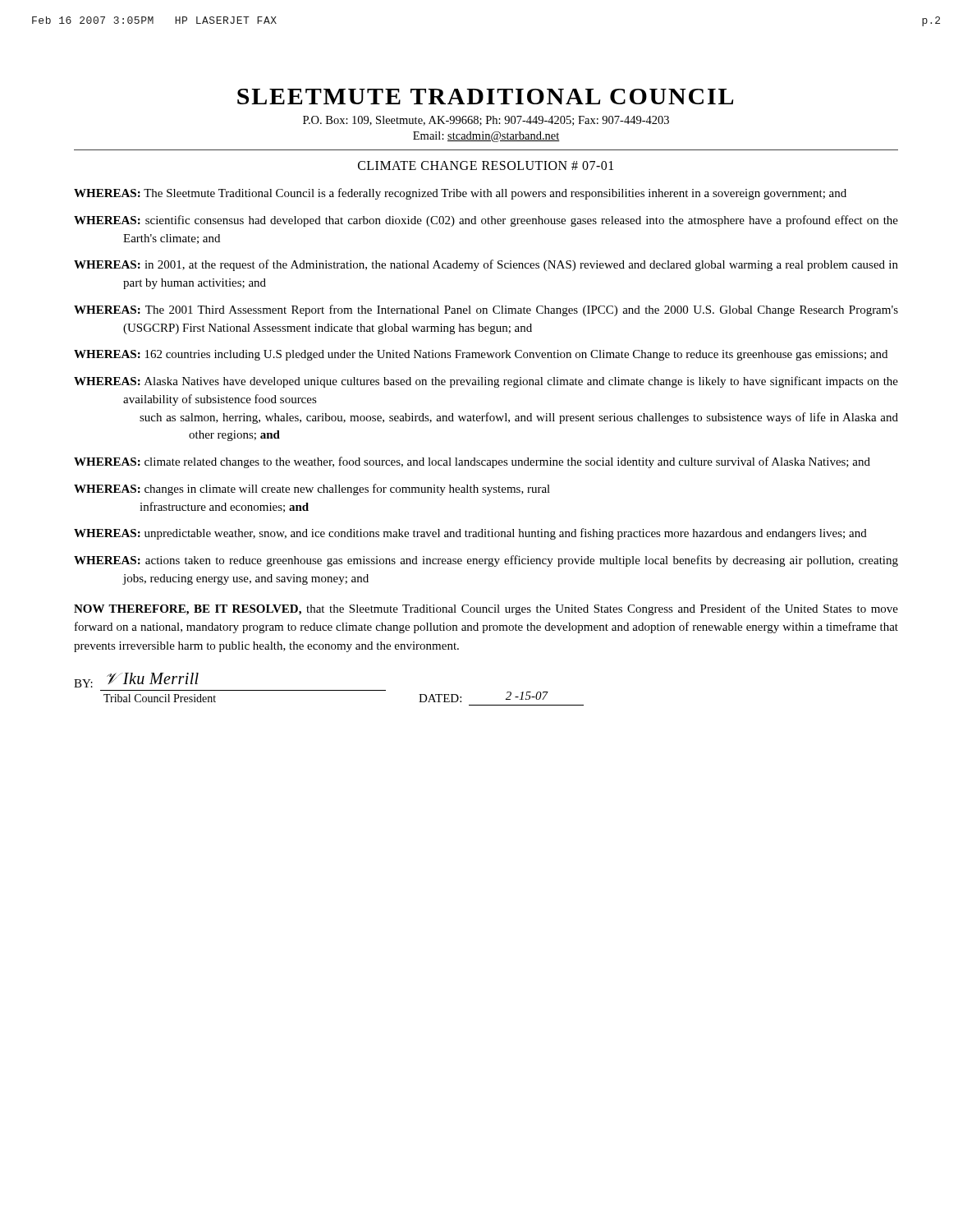972x1232 pixels.
Task: Click on the list item that says "WHEREAS: 162 countries including"
Action: click(x=486, y=355)
